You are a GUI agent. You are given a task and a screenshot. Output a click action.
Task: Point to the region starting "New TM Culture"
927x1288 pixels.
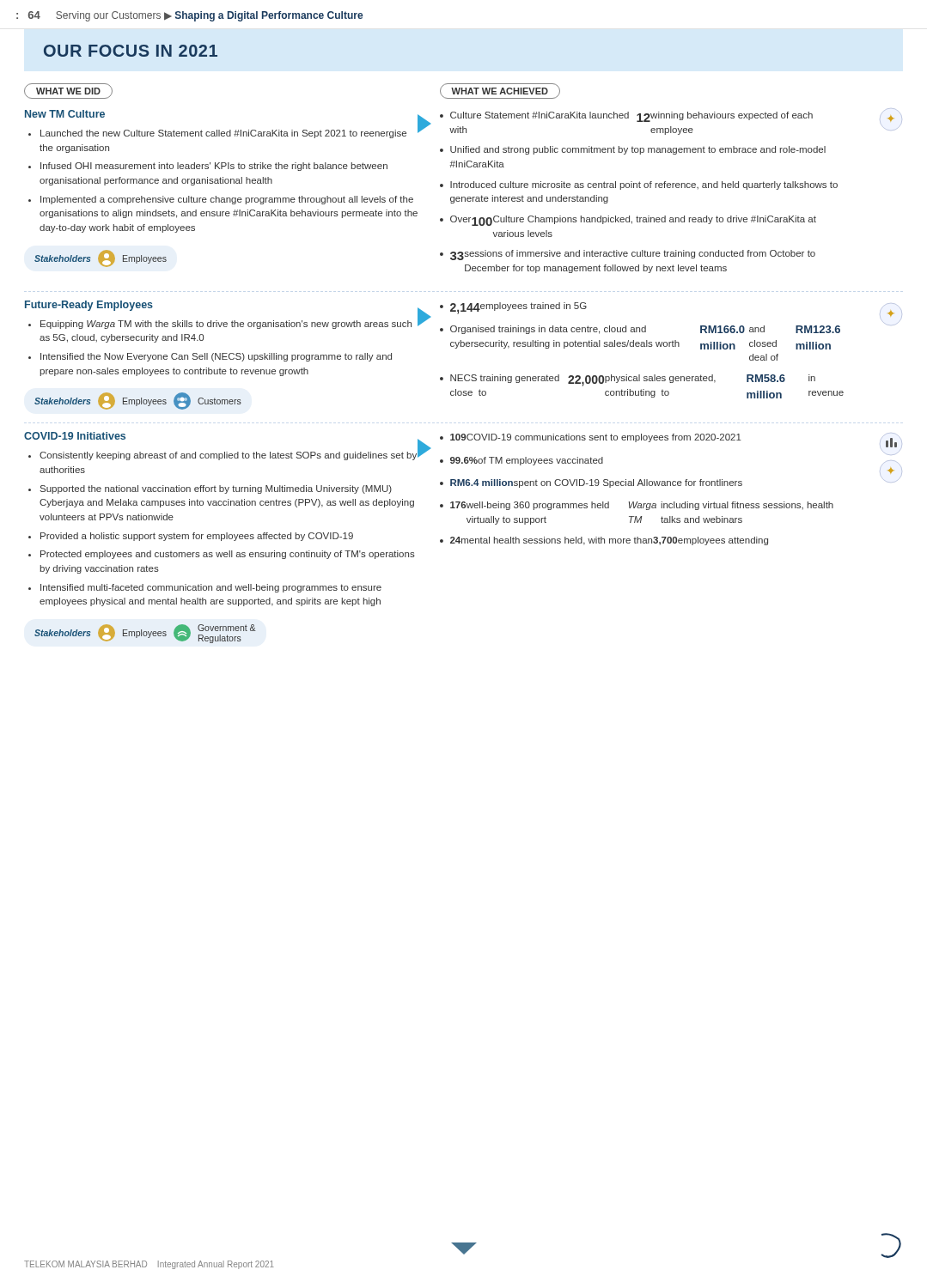tap(65, 114)
